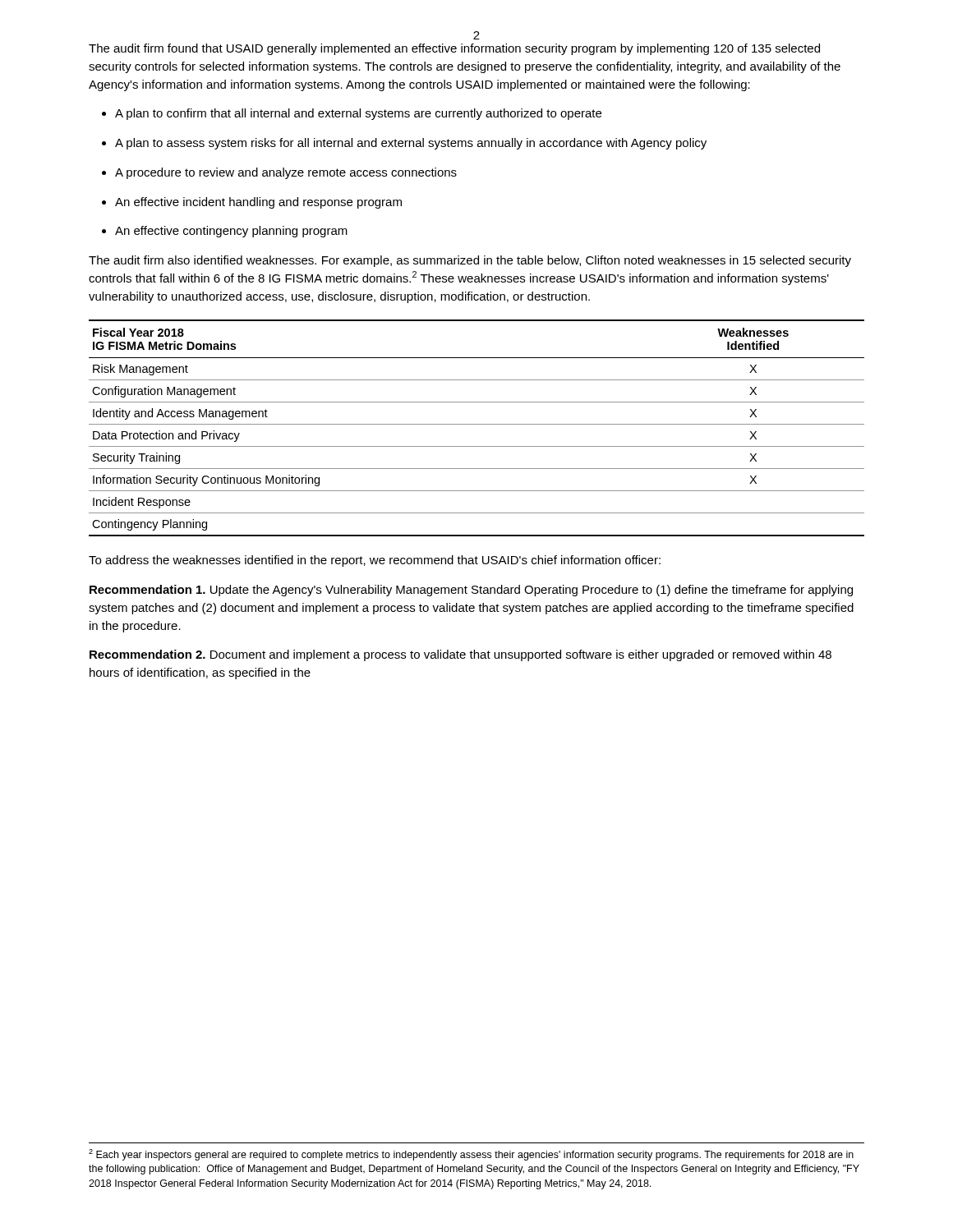Locate the list item containing "A procedure to review"
This screenshot has width=953, height=1232.
(x=279, y=173)
